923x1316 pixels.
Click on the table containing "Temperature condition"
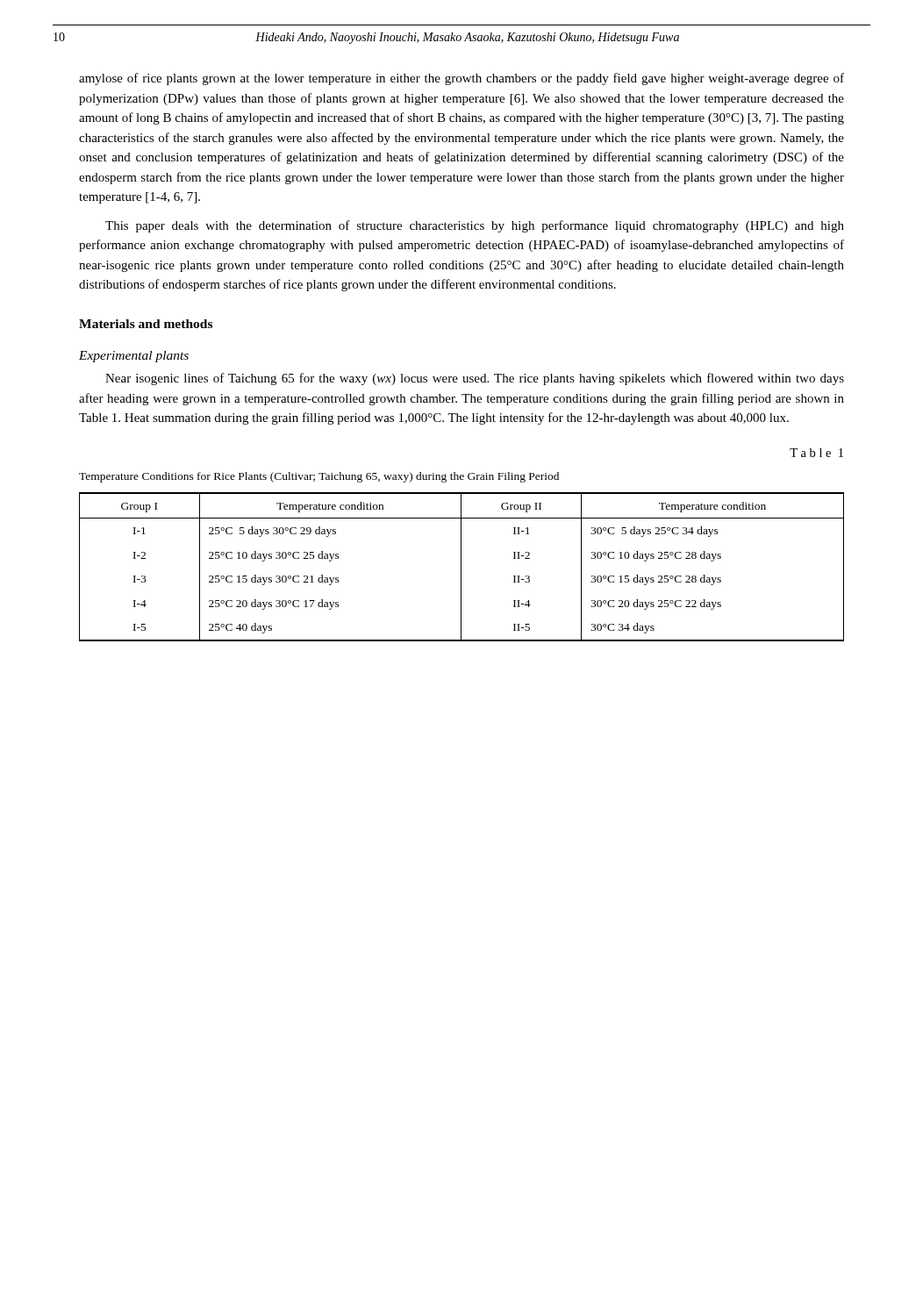pos(462,567)
